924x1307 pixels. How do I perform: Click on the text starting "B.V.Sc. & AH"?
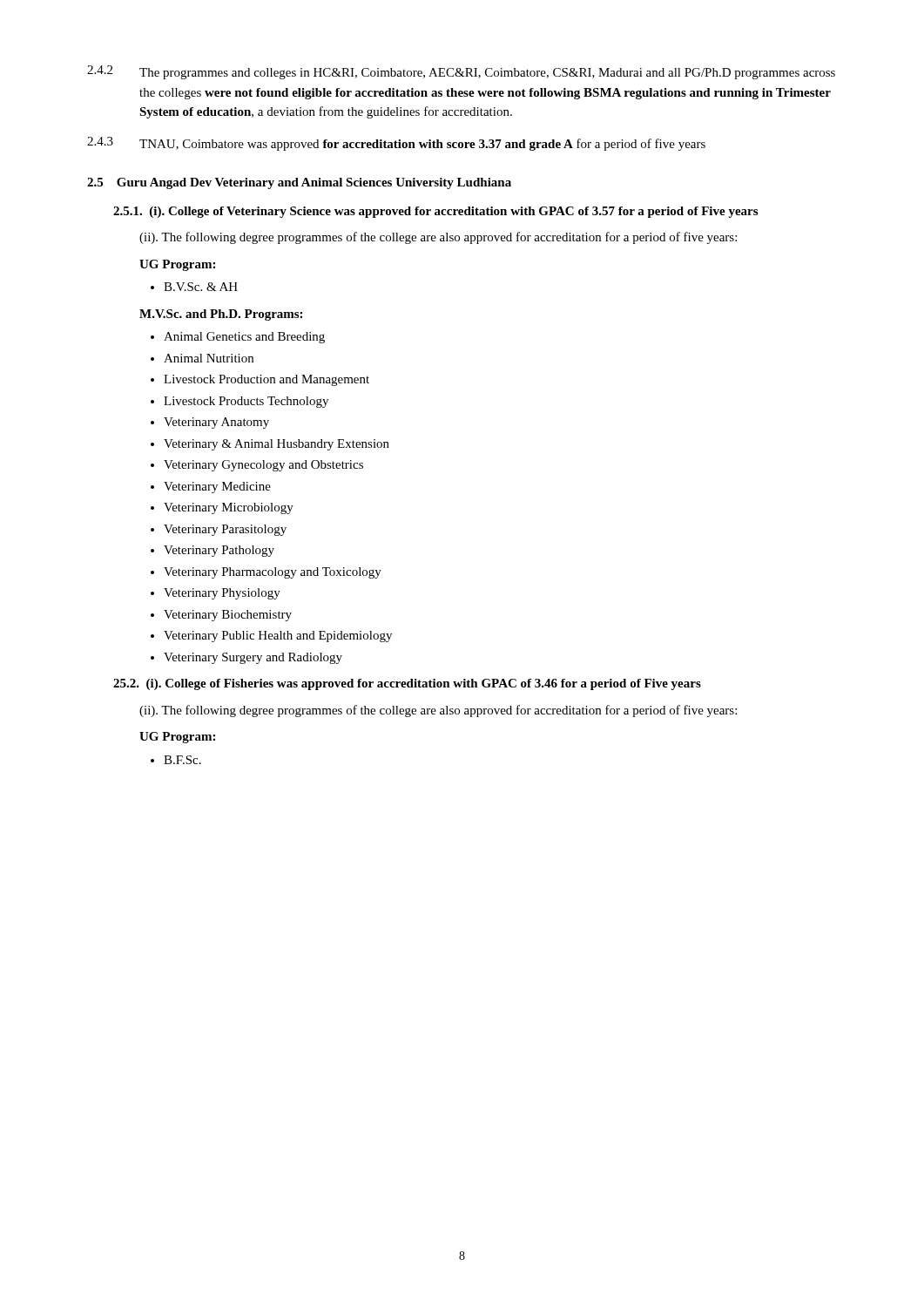click(x=194, y=287)
